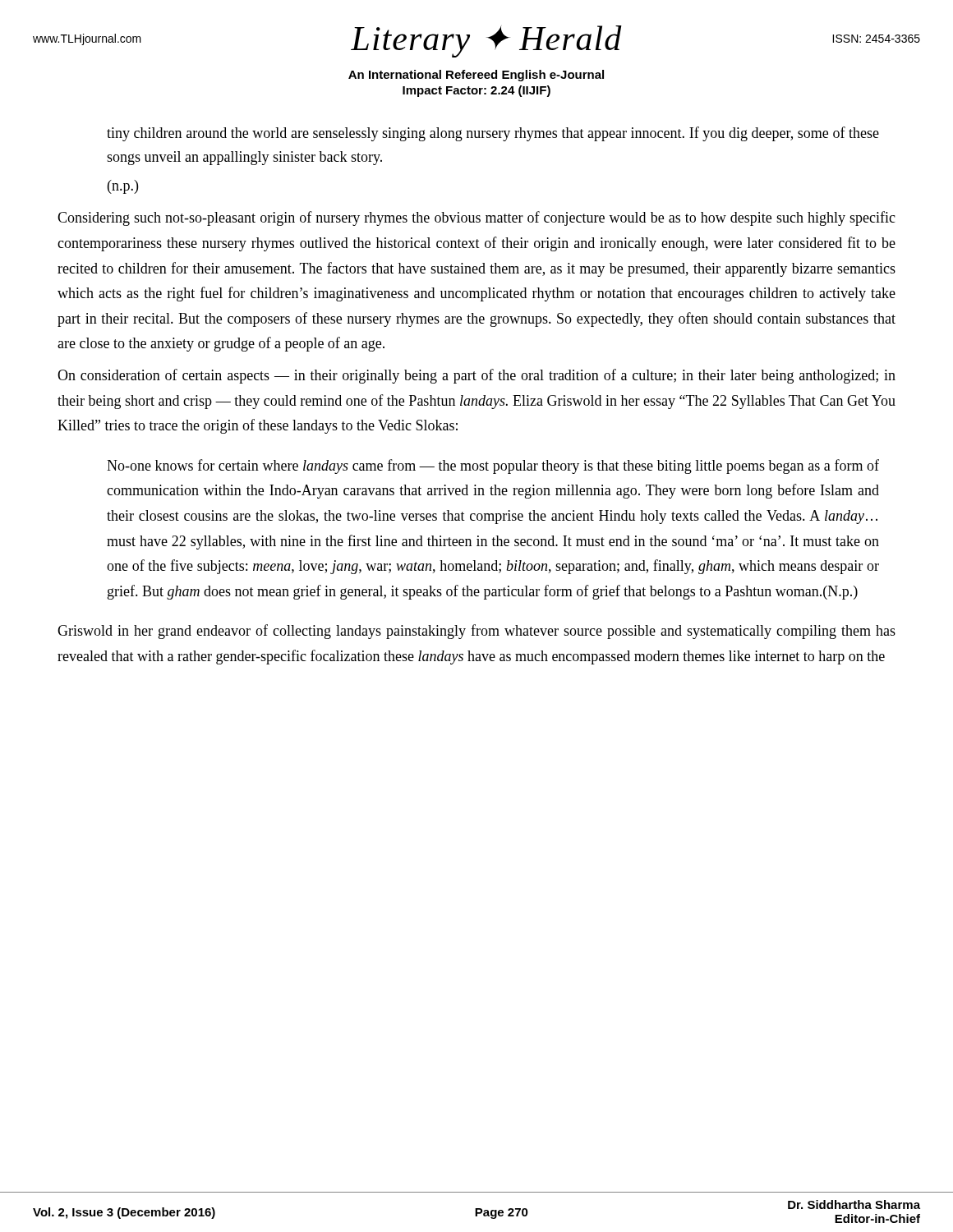Find the block starting "tiny children around the world"
The height and width of the screenshot is (1232, 953).
tap(493, 134)
